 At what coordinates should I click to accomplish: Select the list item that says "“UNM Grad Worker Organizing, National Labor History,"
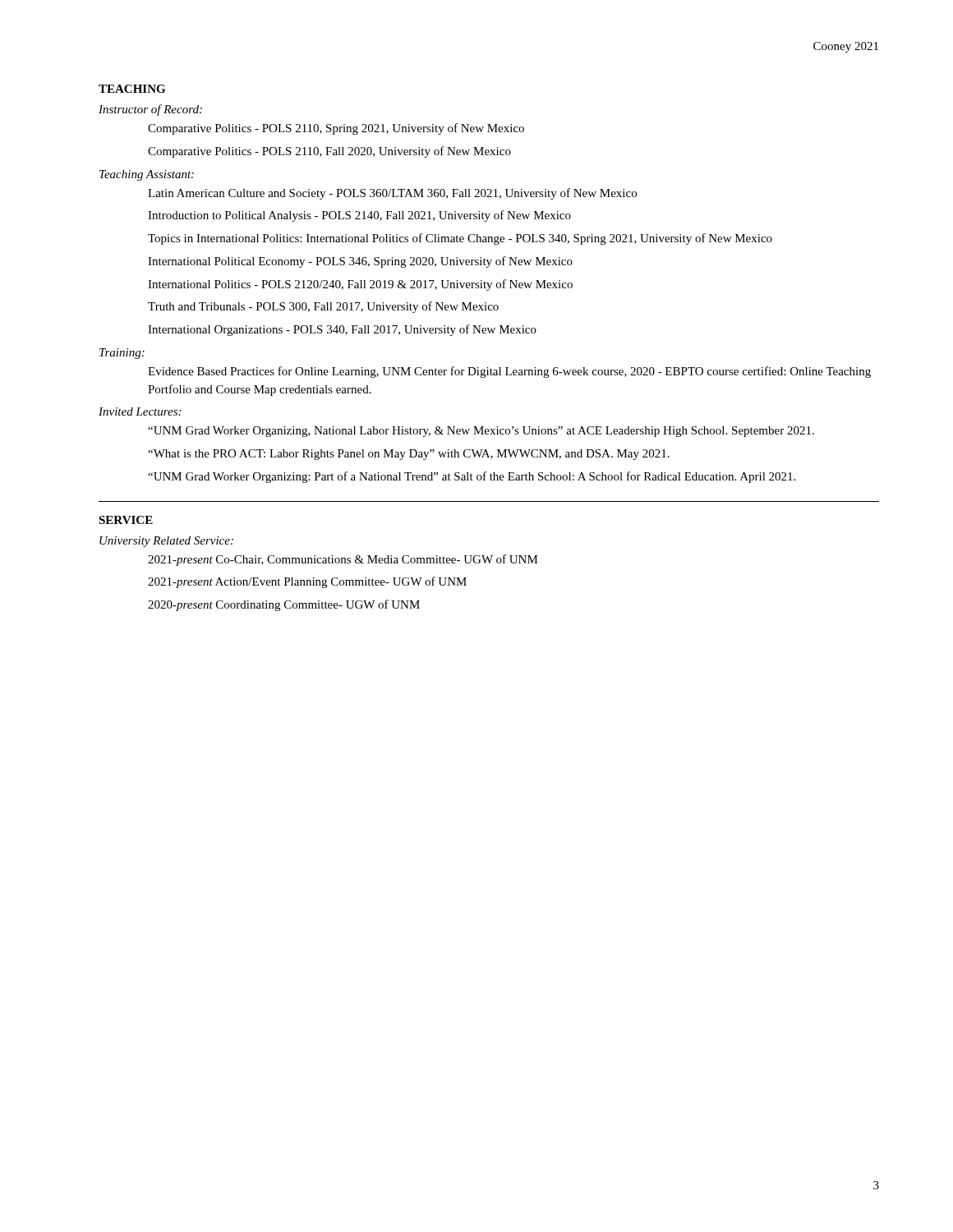pyautogui.click(x=481, y=431)
